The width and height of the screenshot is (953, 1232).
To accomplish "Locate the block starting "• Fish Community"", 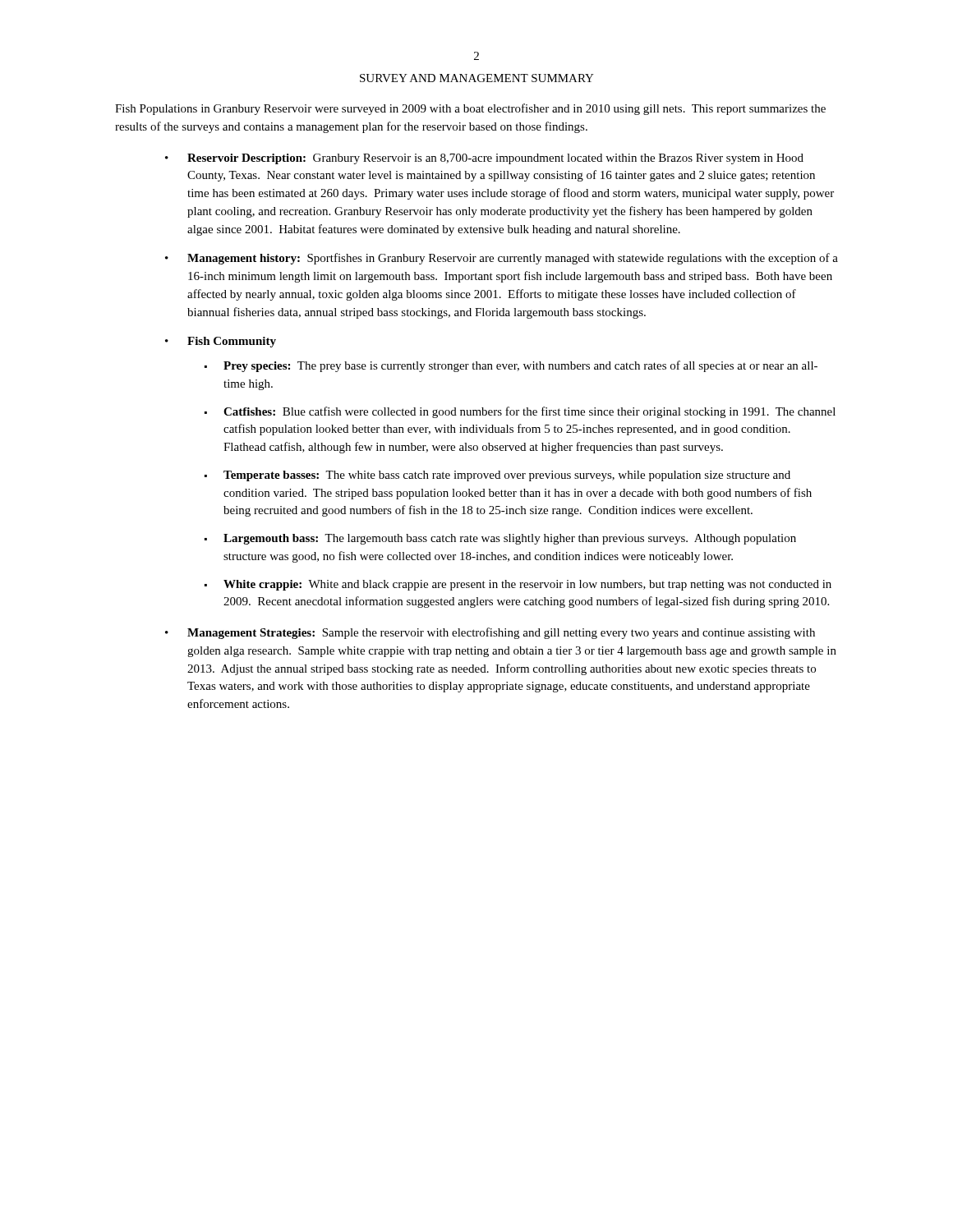I will [501, 477].
